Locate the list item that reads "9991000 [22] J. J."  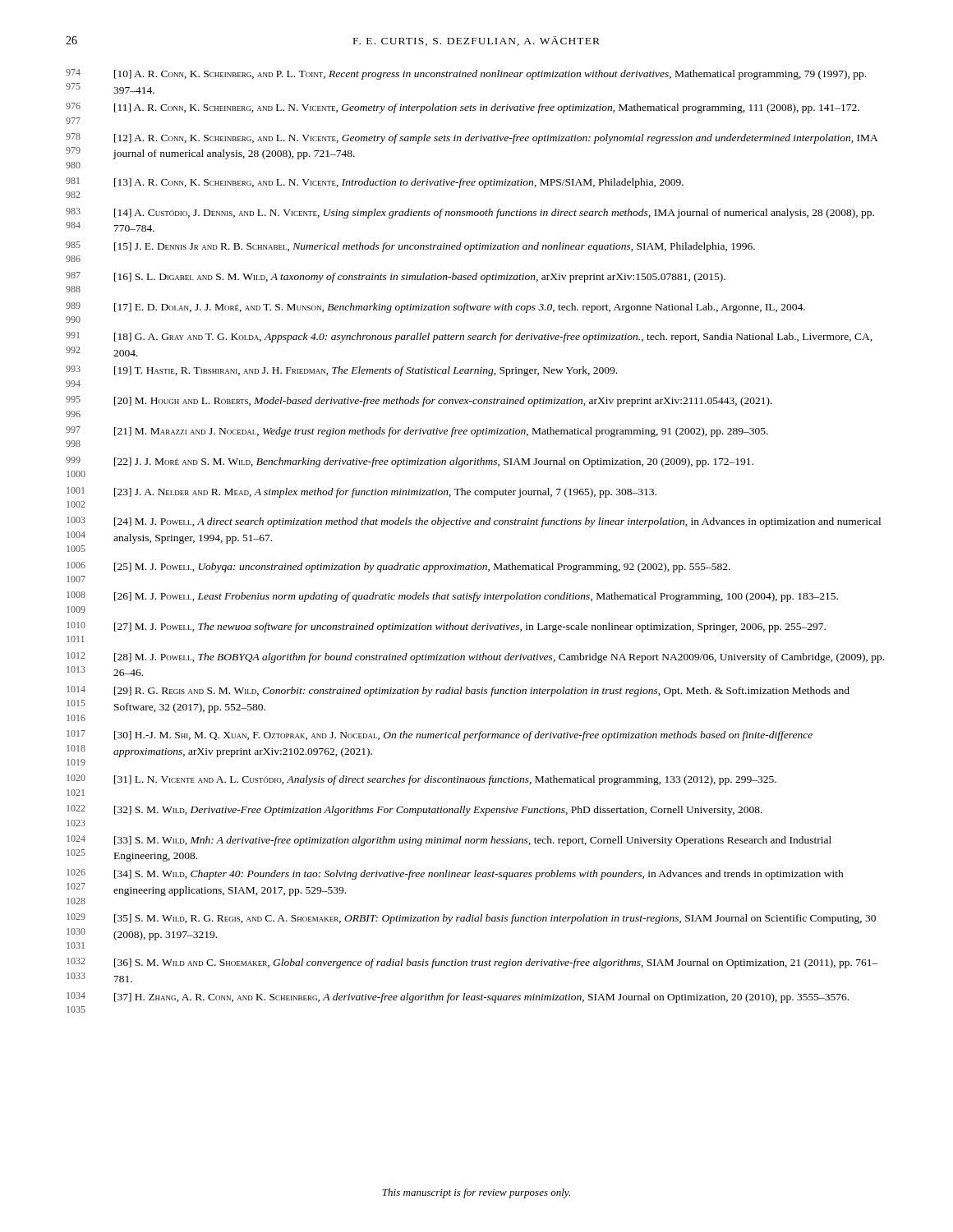(x=476, y=468)
